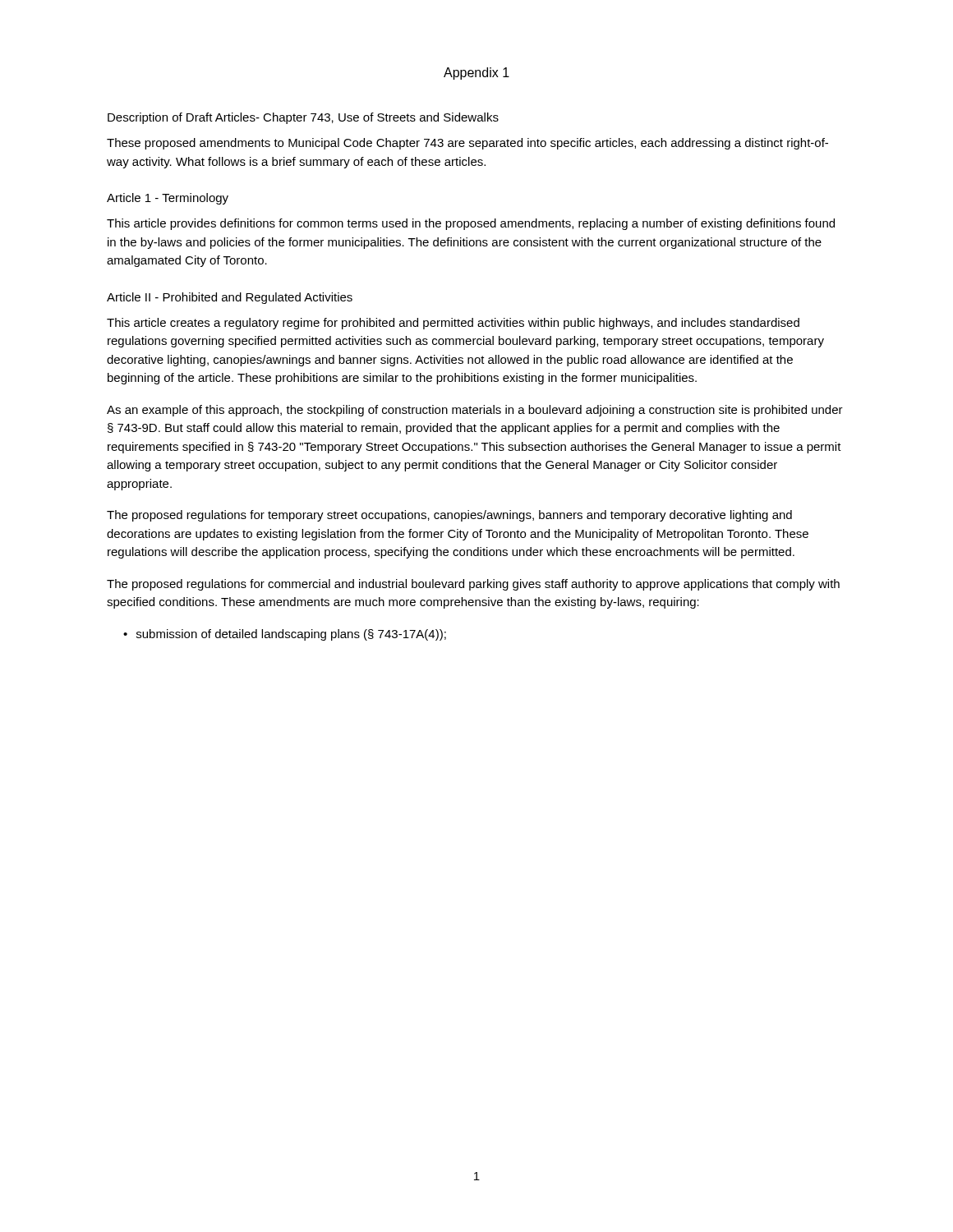The height and width of the screenshot is (1232, 953).
Task: Click the passage that begins "This article provides definitions"
Action: click(x=471, y=241)
